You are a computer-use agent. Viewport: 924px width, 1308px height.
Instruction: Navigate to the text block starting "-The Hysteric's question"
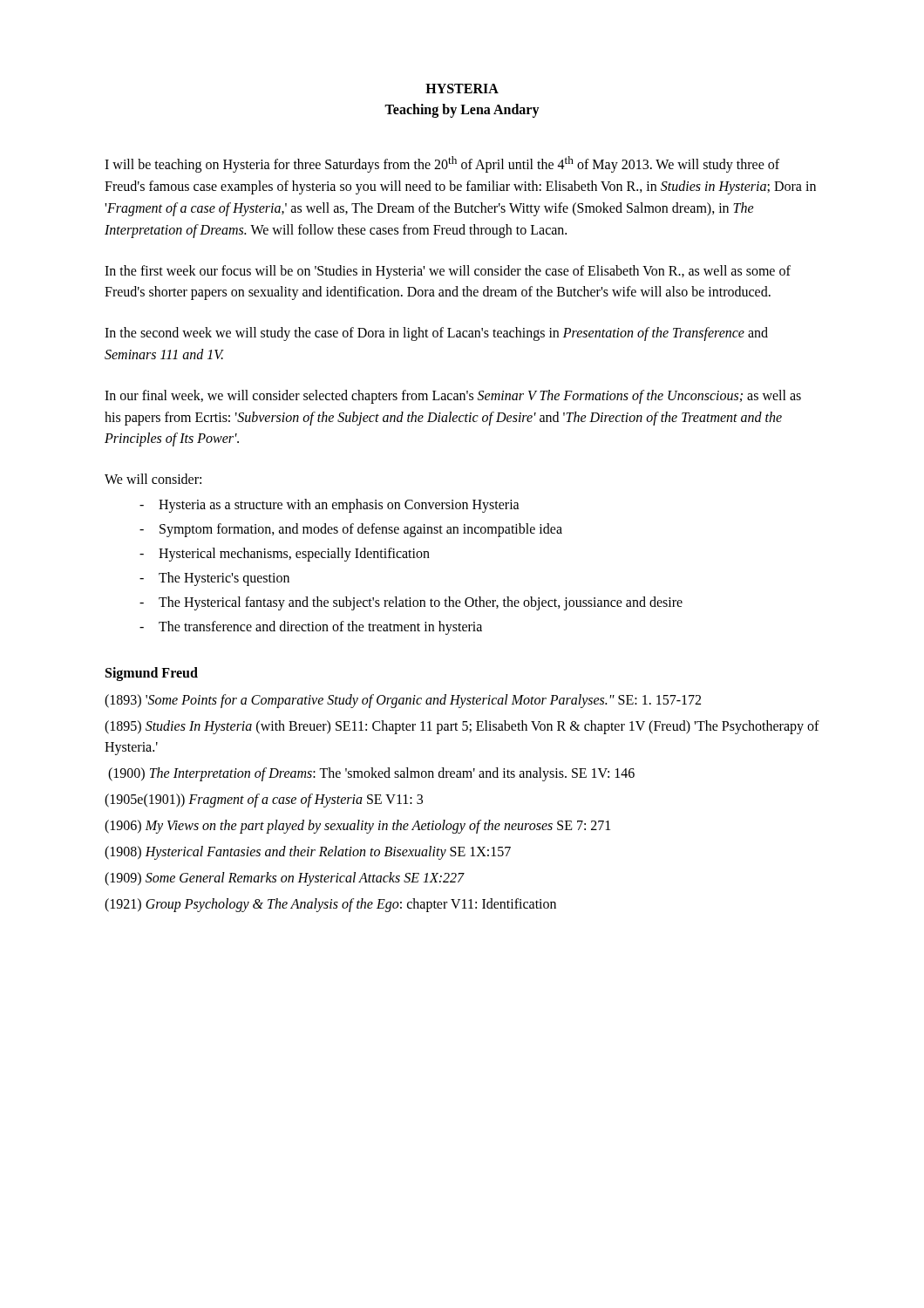tap(215, 578)
